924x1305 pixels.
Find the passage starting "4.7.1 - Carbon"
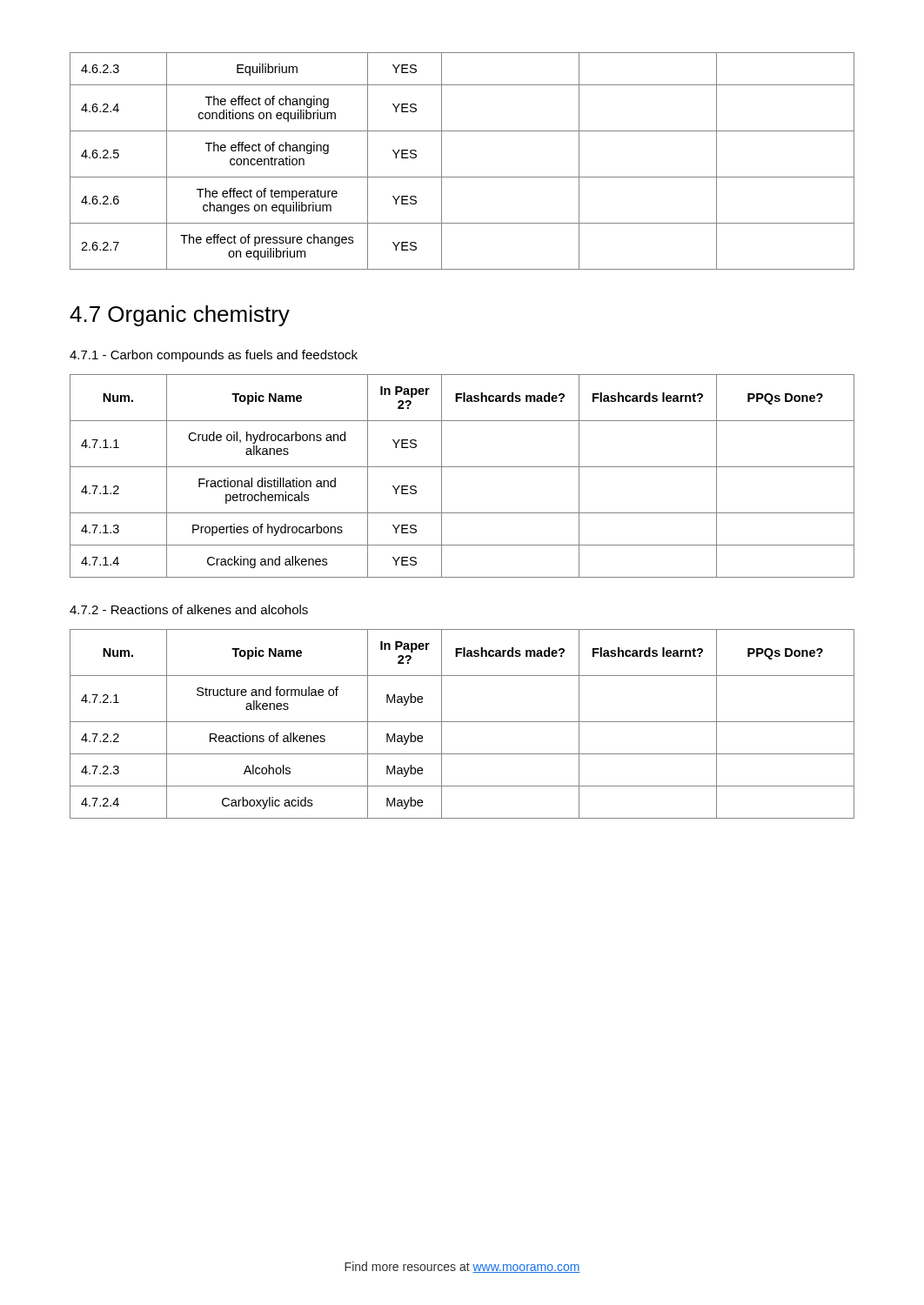tap(214, 356)
